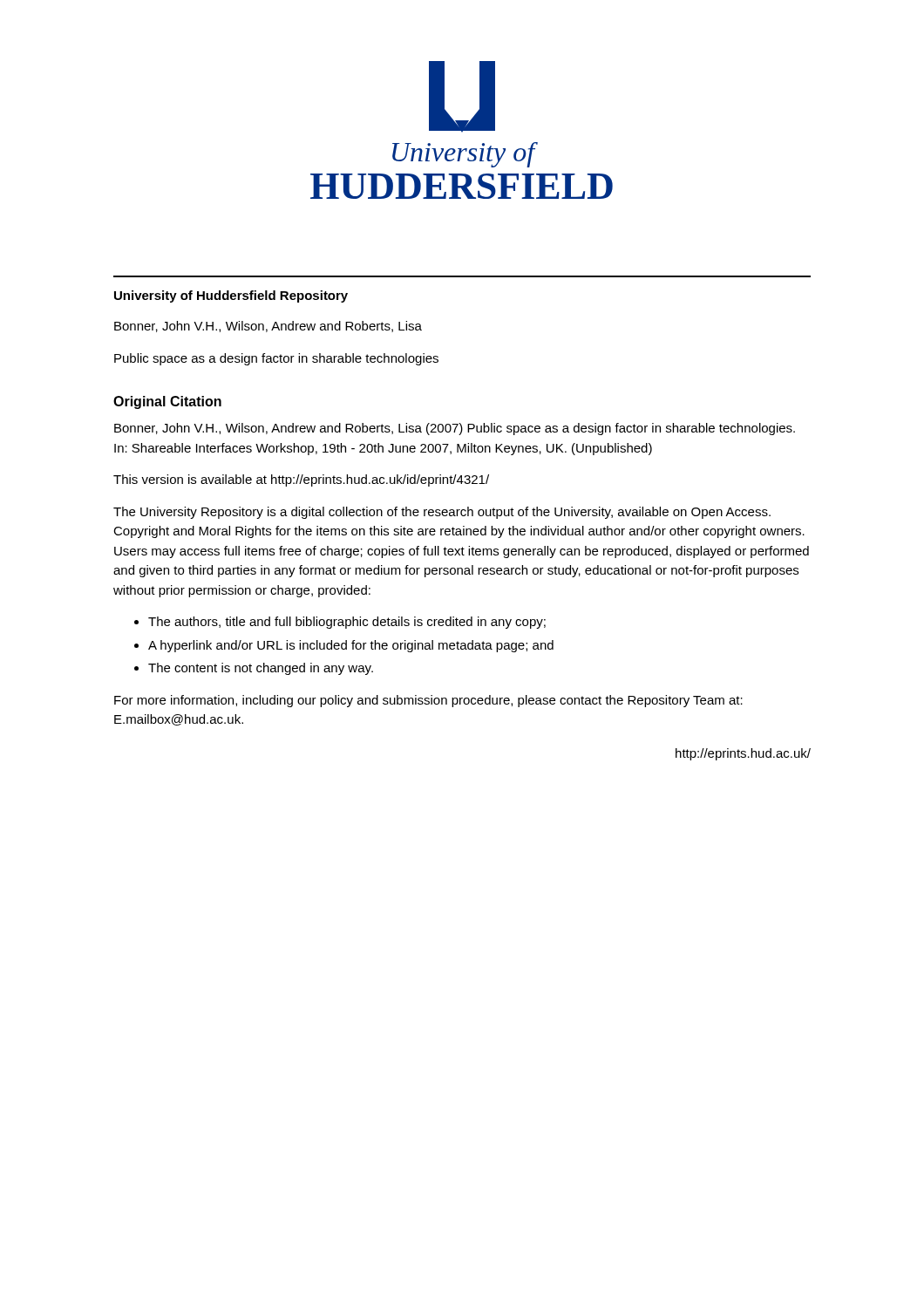This screenshot has width=924, height=1308.
Task: Locate the block of text that opens with "Public space as"
Action: (x=276, y=358)
